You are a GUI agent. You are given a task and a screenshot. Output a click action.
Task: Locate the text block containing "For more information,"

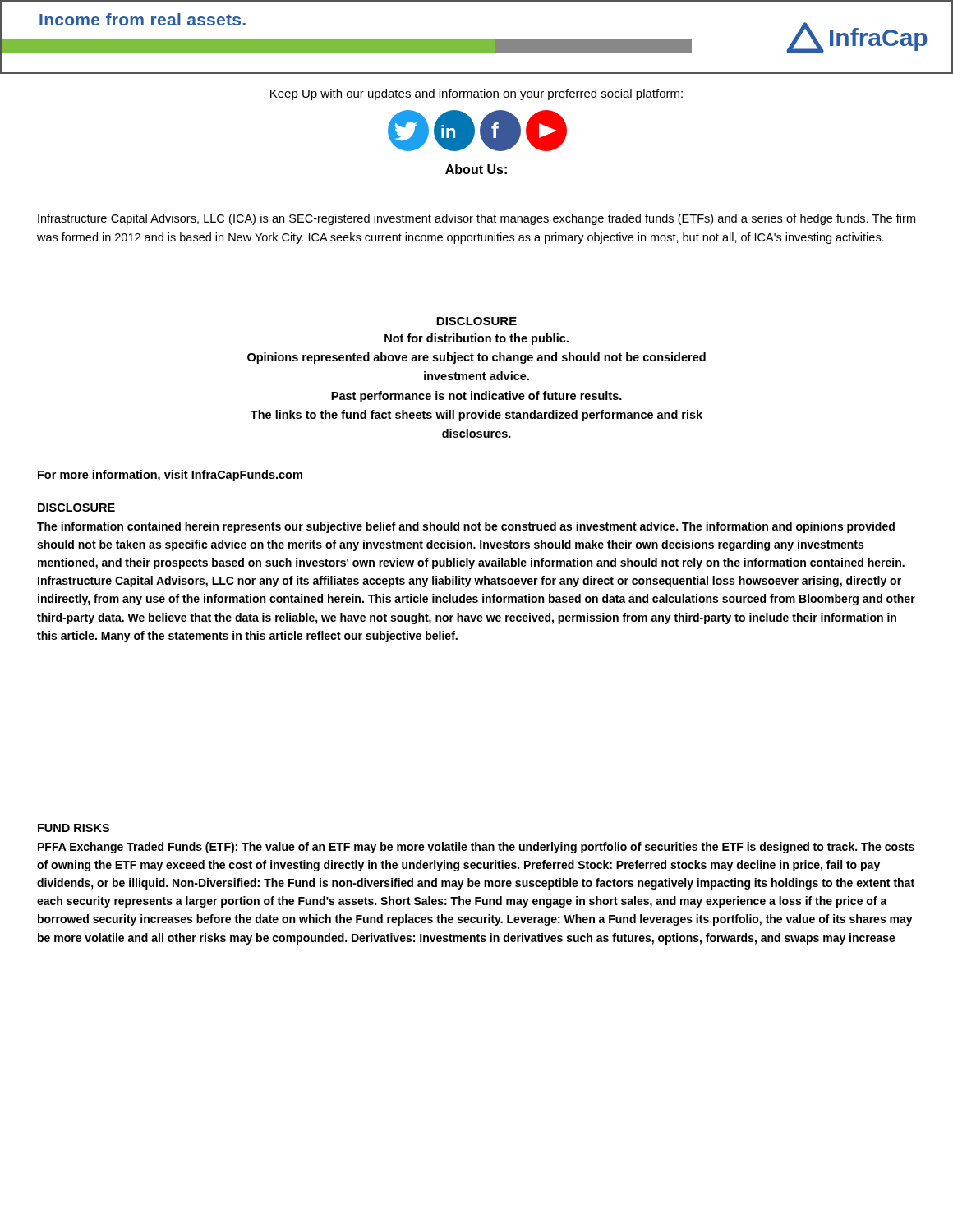pyautogui.click(x=170, y=475)
